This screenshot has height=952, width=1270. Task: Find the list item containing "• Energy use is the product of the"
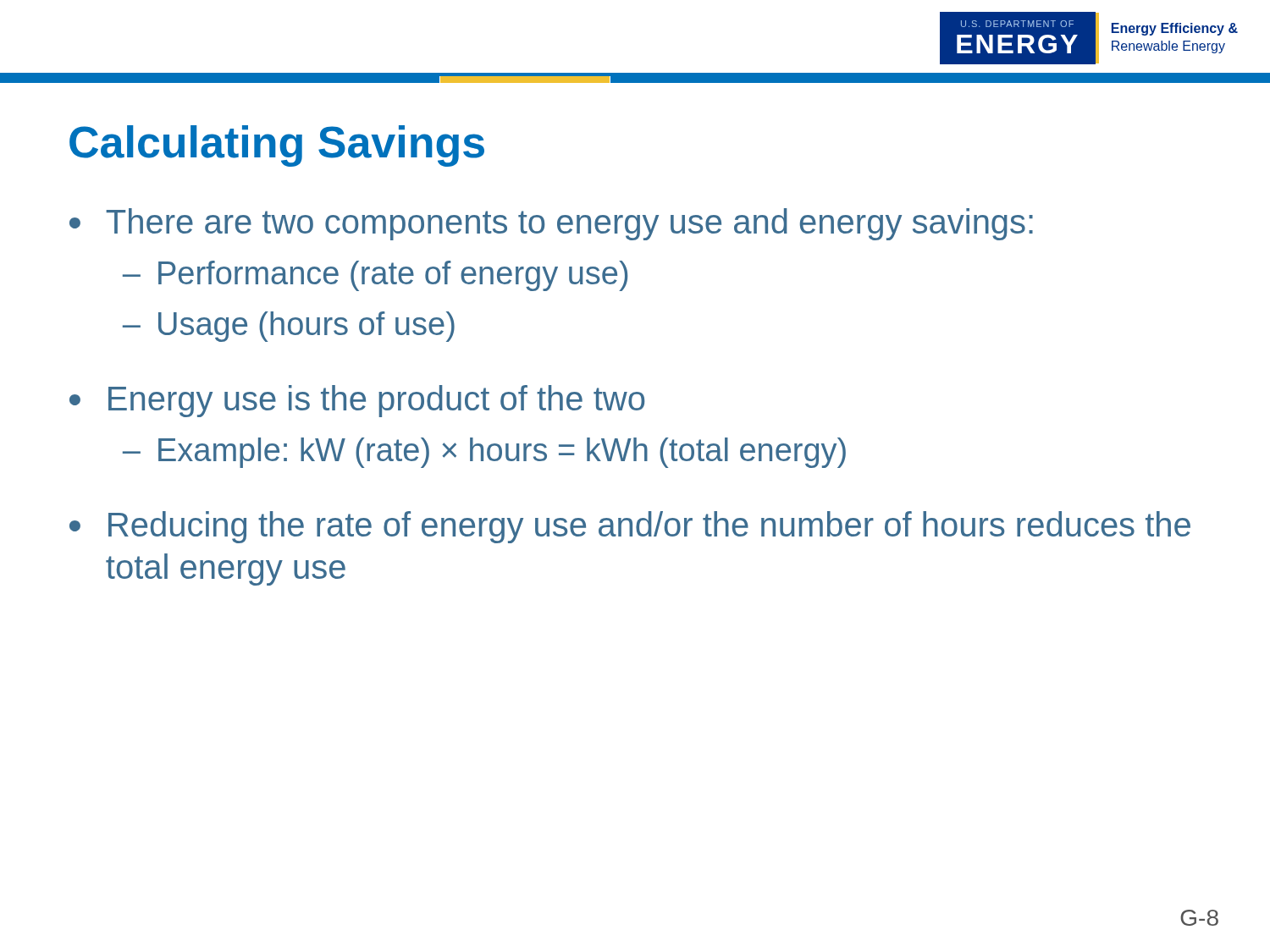(x=635, y=429)
